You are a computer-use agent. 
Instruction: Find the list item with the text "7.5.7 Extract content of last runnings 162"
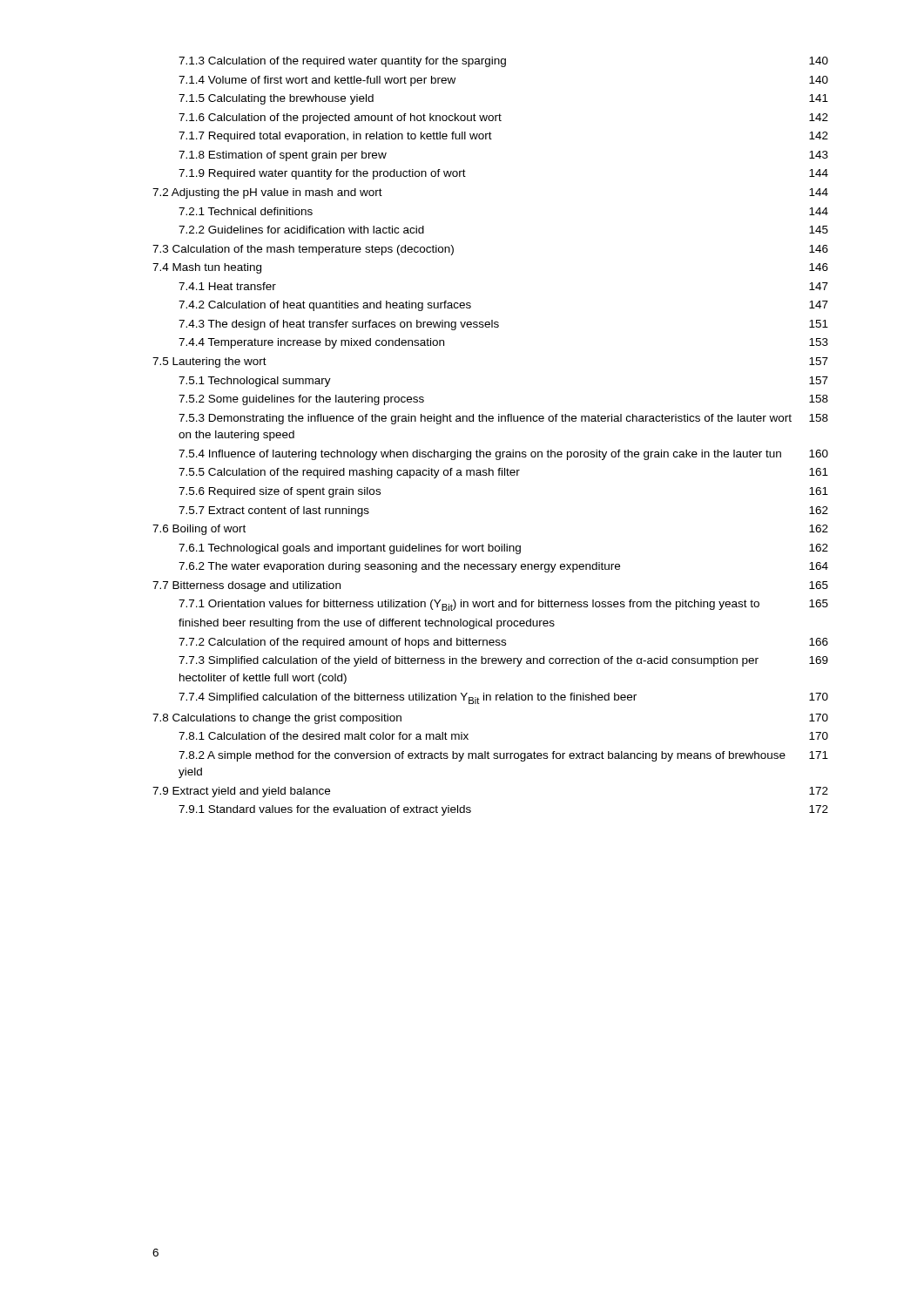(x=268, y=511)
